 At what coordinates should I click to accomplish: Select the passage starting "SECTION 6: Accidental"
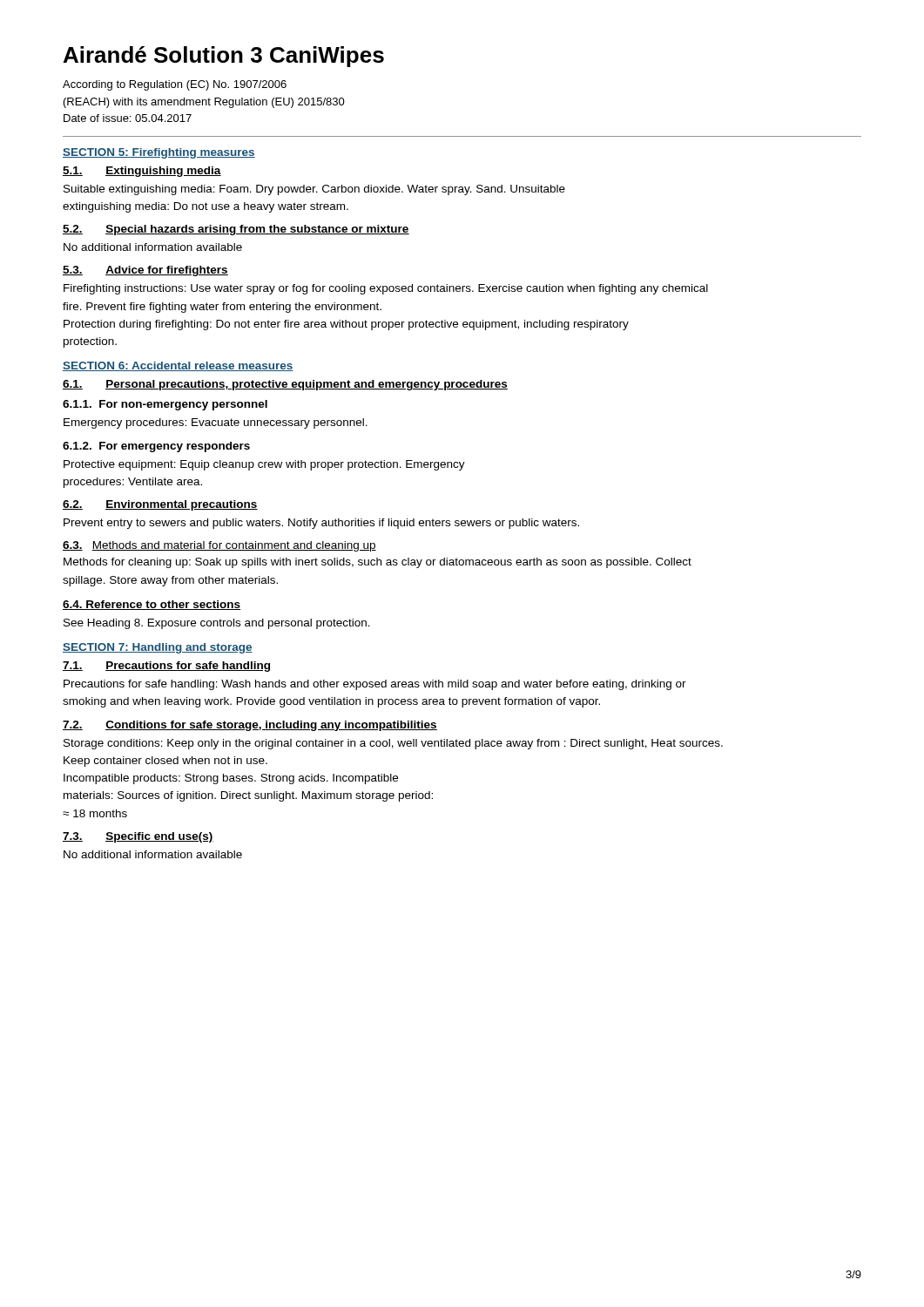178,366
